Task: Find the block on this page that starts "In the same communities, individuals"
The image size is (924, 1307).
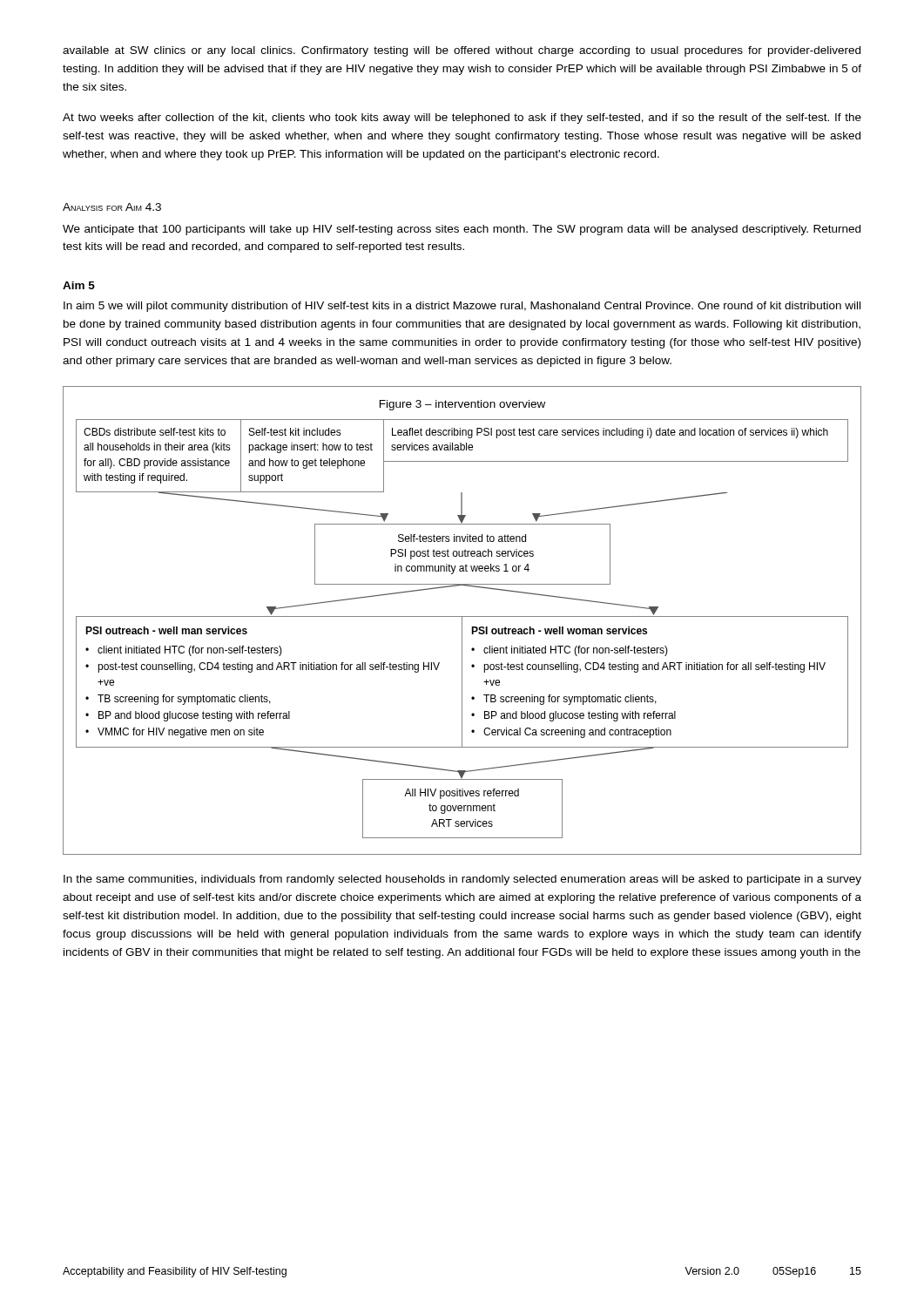Action: (x=462, y=915)
